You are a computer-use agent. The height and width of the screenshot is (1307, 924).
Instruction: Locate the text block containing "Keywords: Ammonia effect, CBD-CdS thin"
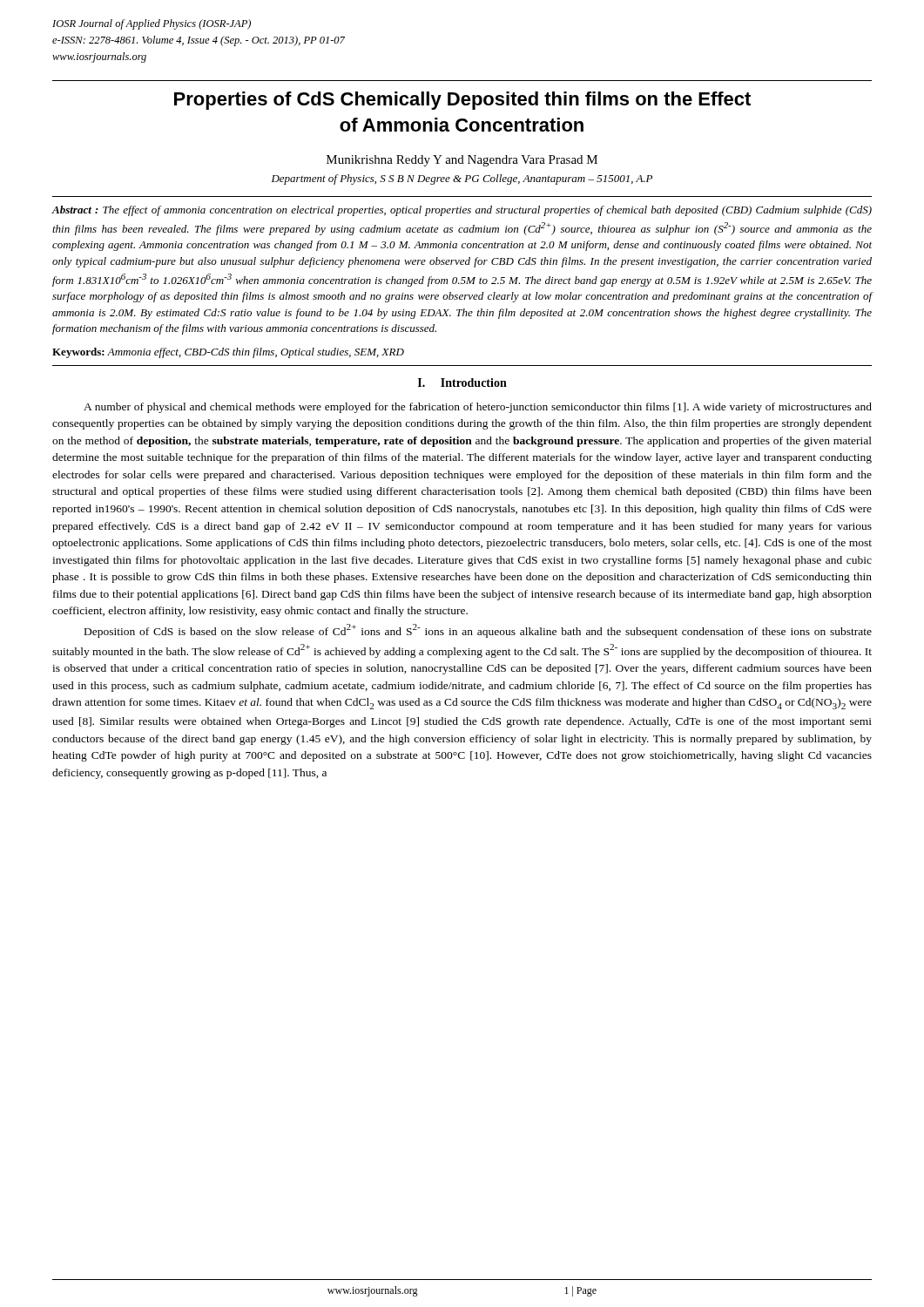[228, 351]
